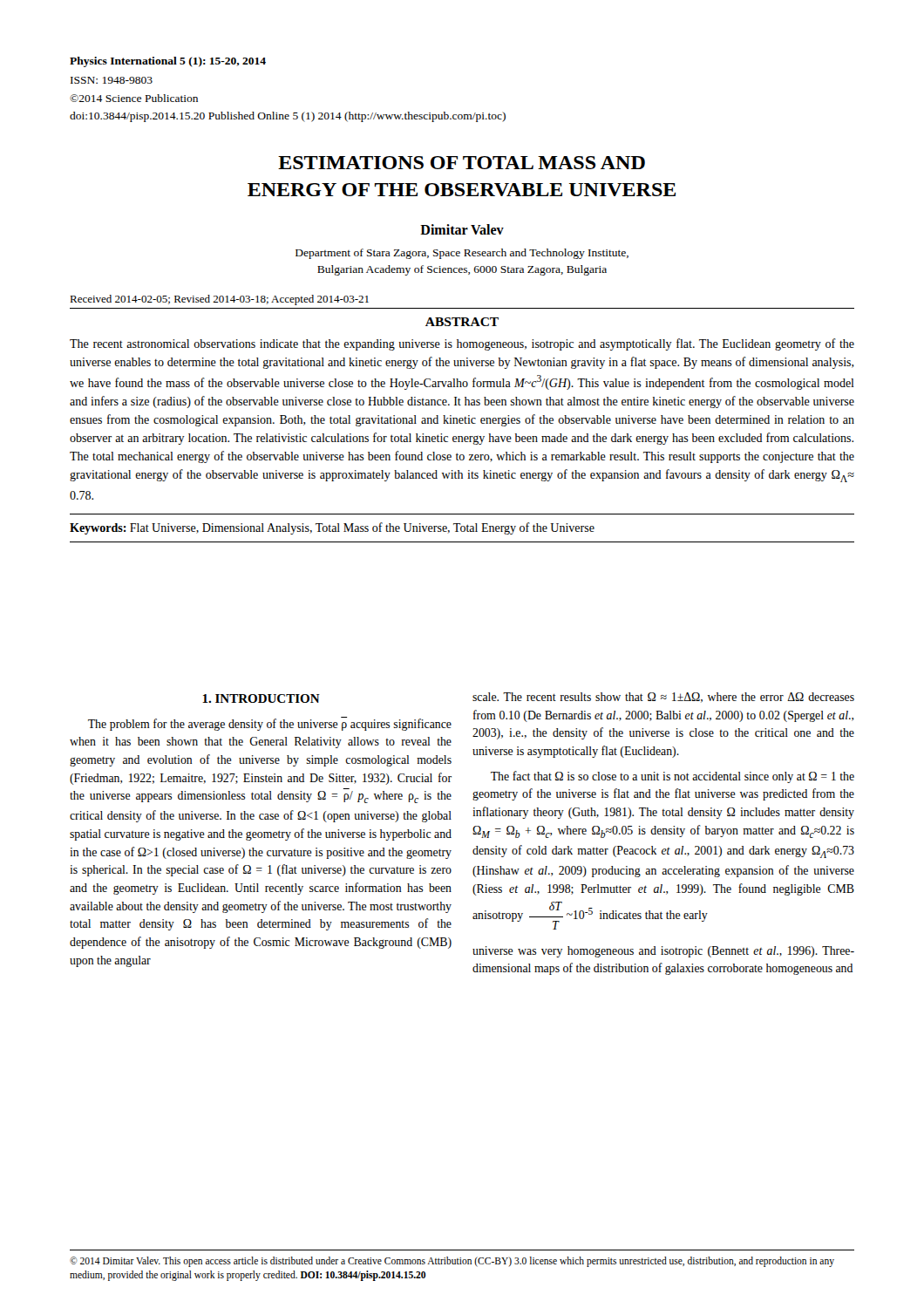924x1308 pixels.
Task: Click on the title that says "ESTIMATIONS OF TOTAL MASS ANDENERGY OF"
Action: [462, 176]
